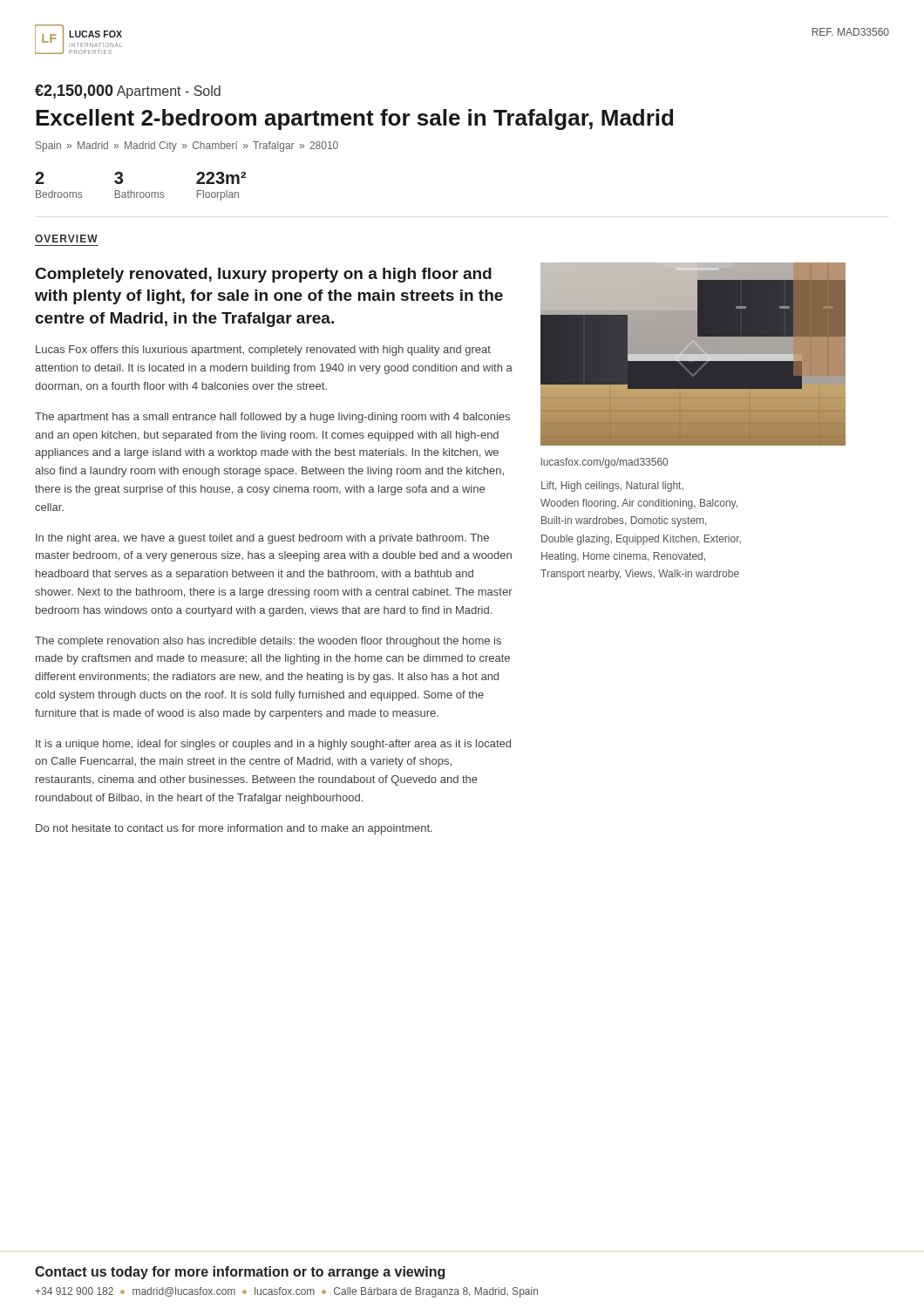Where is the passage that starts "2 Bedrooms 3 Bathrooms 223m²"?
Viewport: 924px width, 1308px height.
tap(40, 177)
